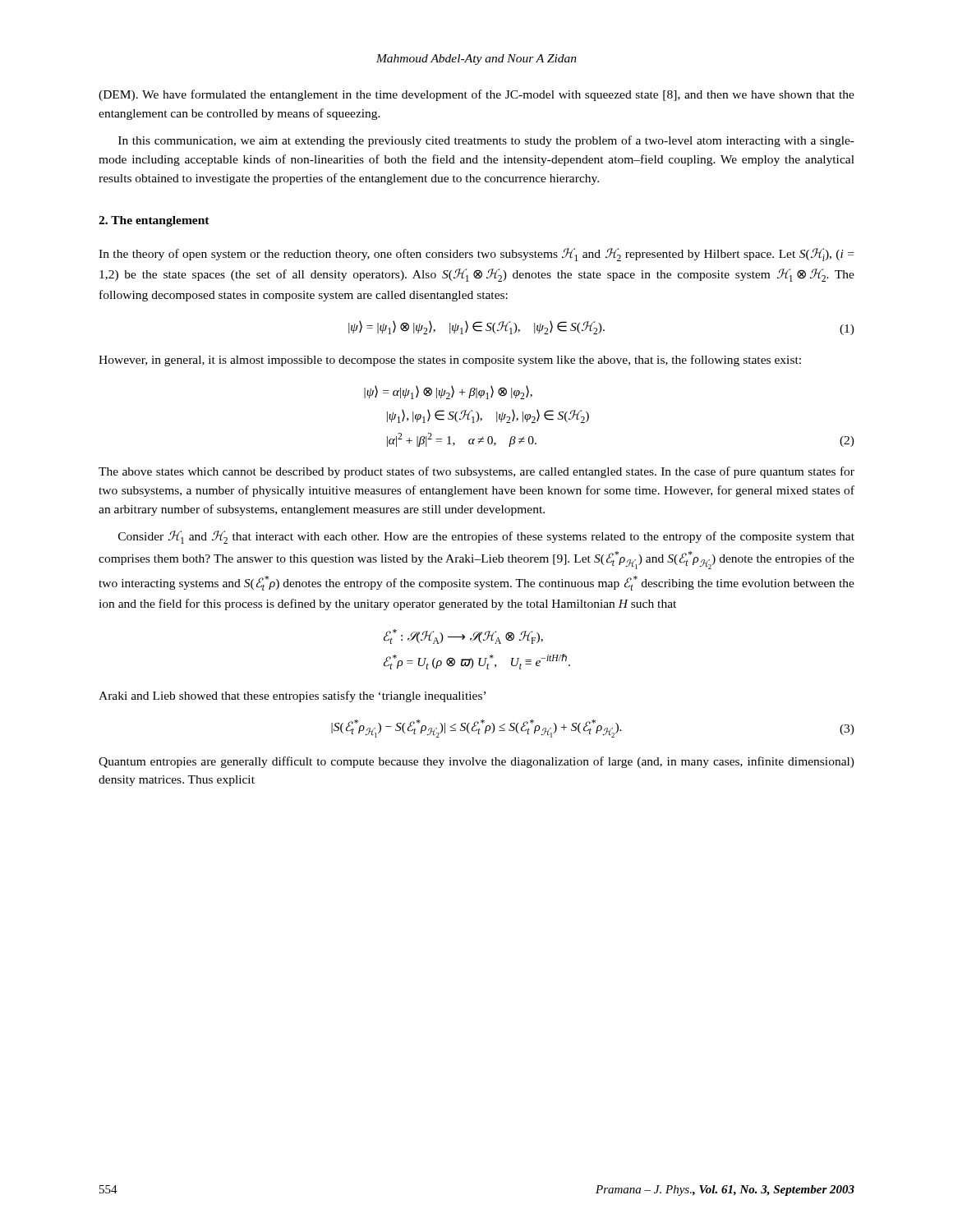Viewport: 953px width, 1232px height.
Task: Select the passage starting "|S(ℰt*ρℋ1) − S(ℰt*ρℋ2)|"
Action: (593, 729)
